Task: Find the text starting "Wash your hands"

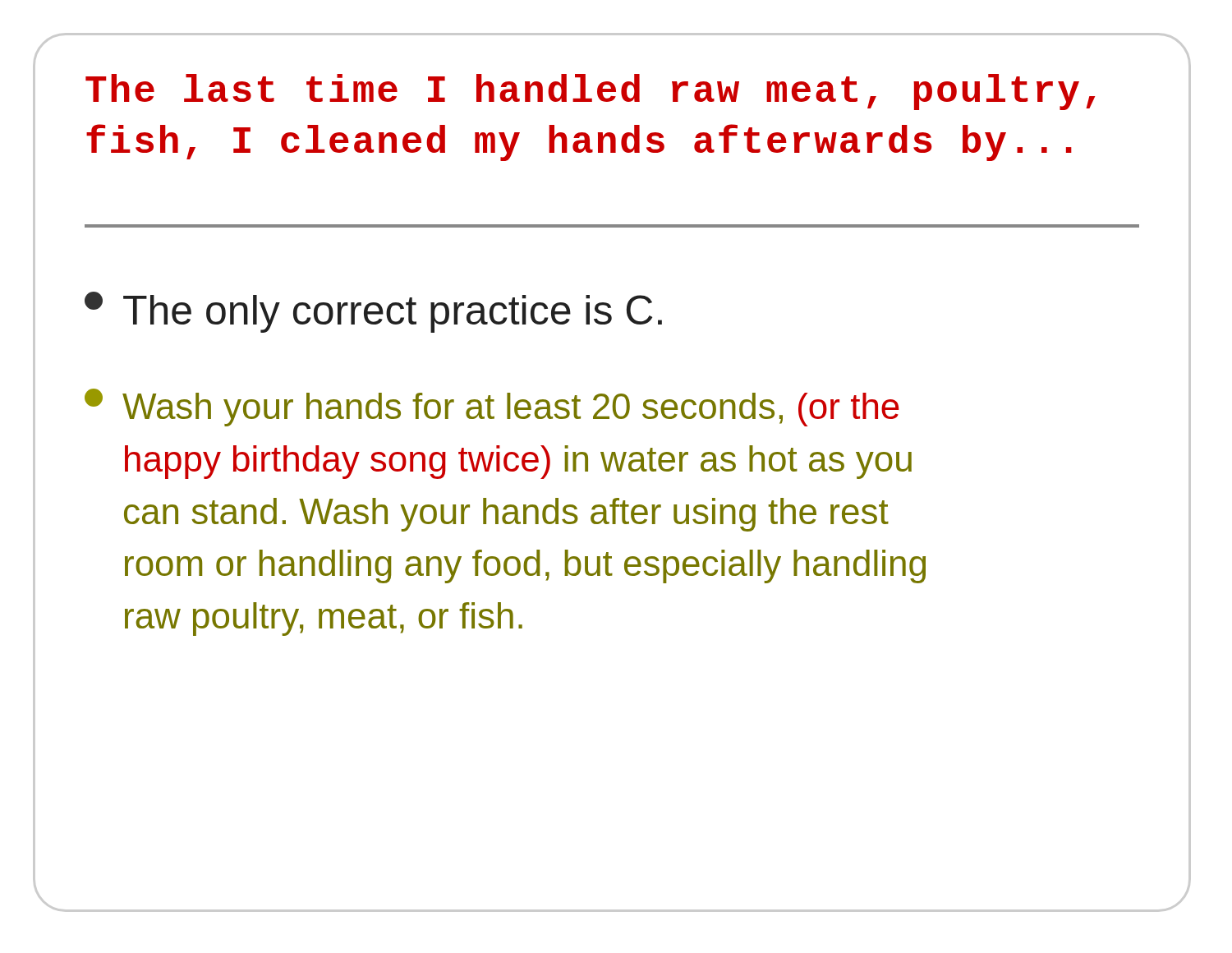Action: click(x=506, y=511)
